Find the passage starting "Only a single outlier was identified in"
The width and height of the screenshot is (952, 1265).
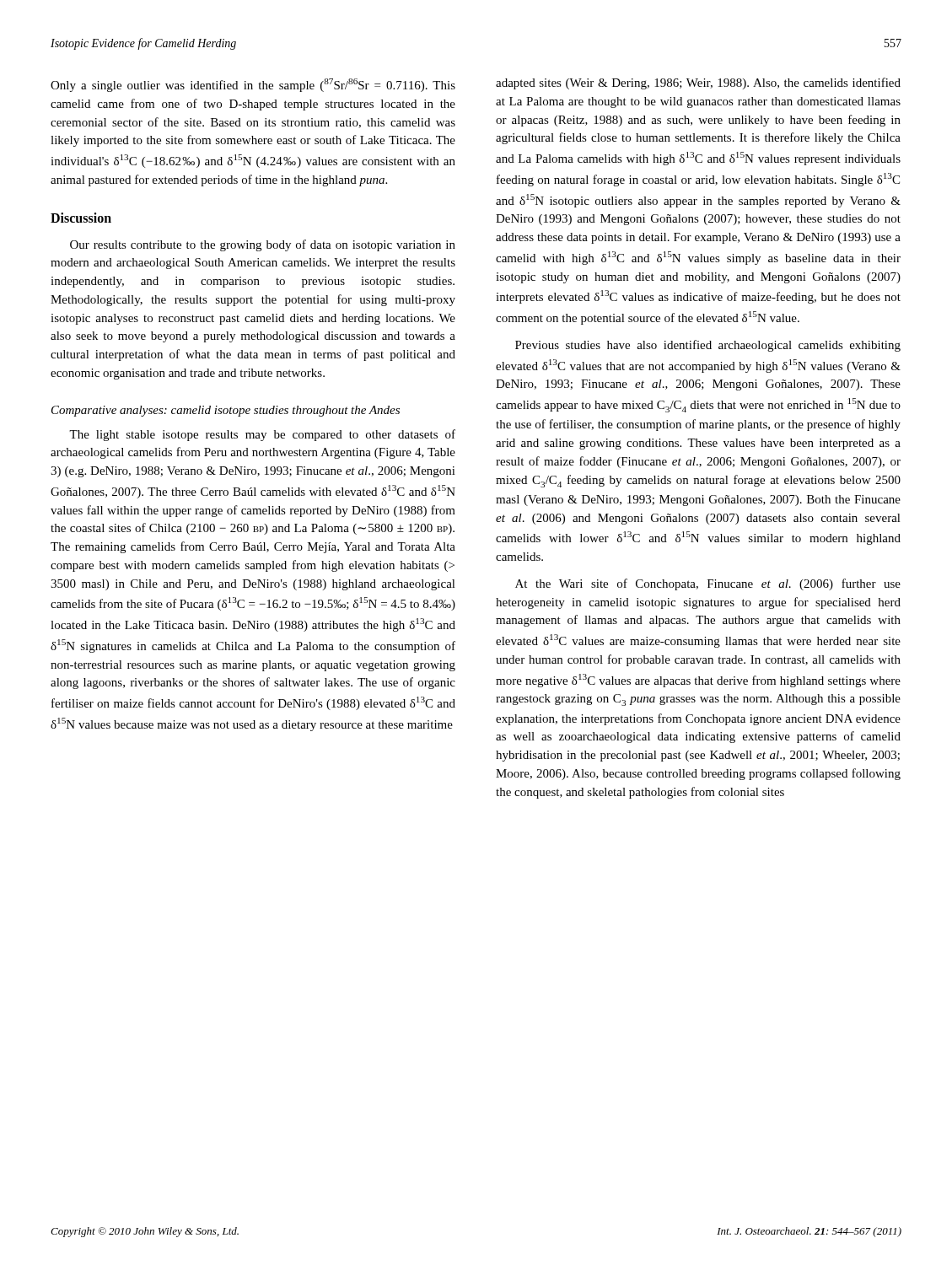pyautogui.click(x=253, y=132)
